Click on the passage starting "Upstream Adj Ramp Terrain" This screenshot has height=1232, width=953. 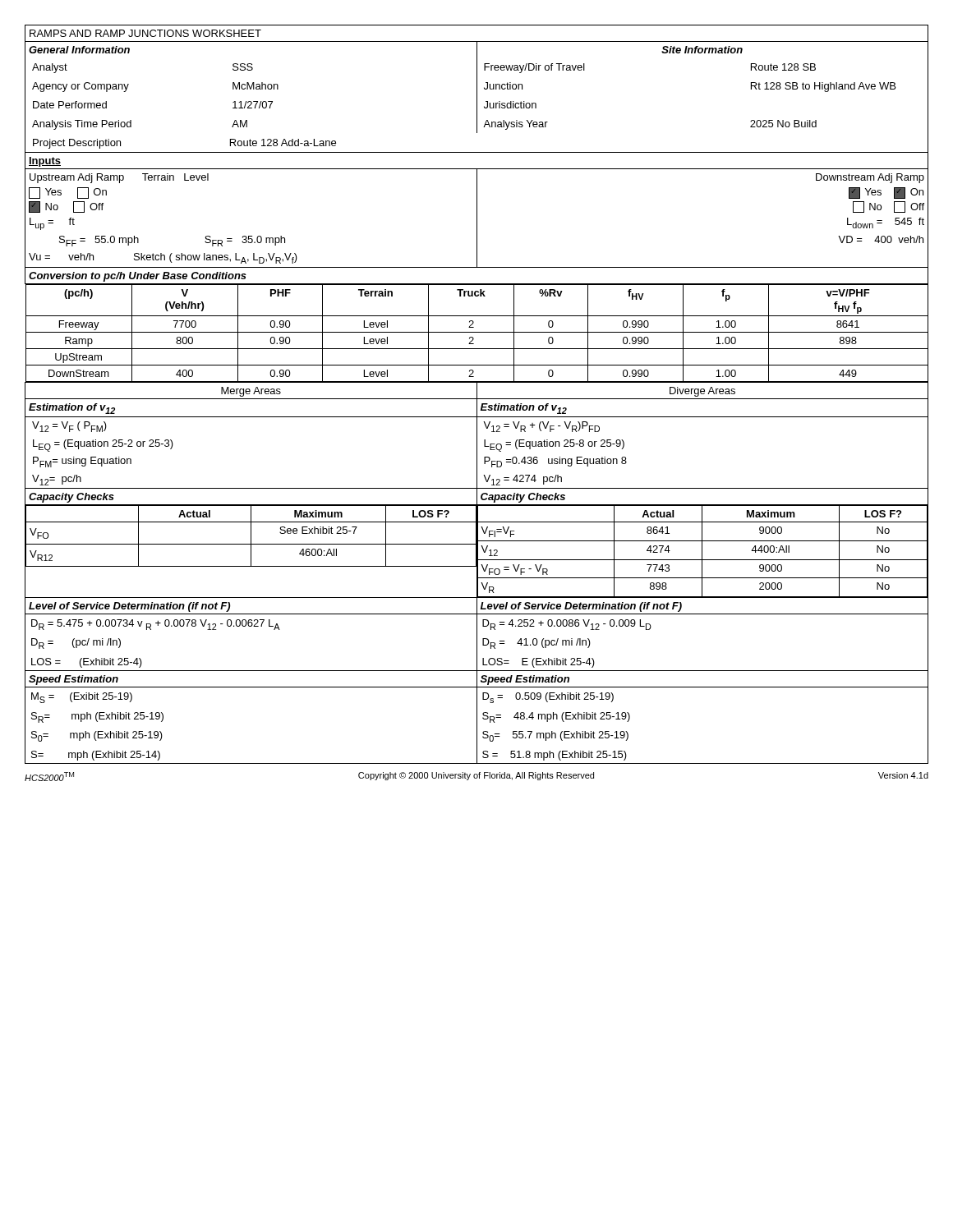[119, 177]
